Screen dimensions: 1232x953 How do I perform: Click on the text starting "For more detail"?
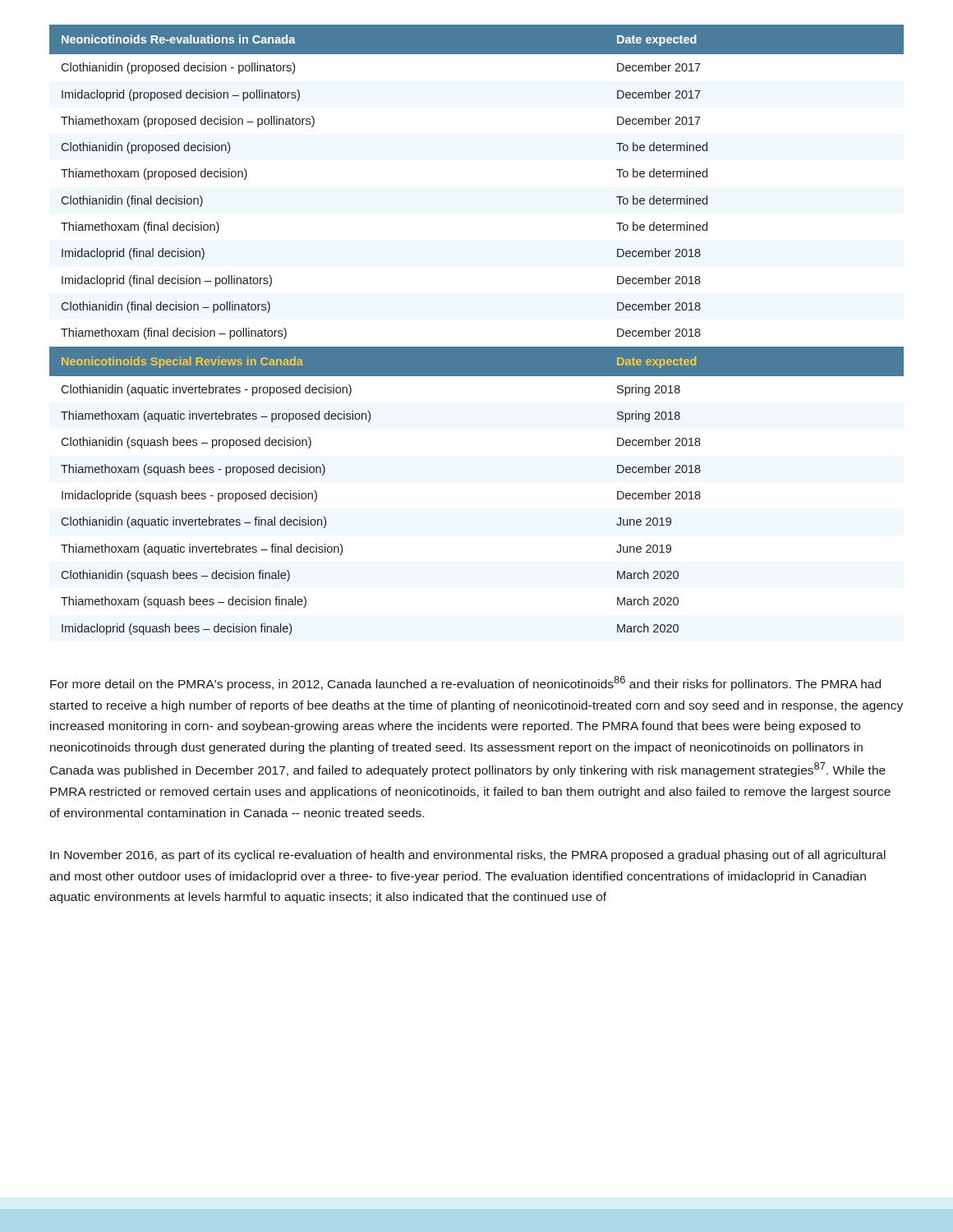476,746
